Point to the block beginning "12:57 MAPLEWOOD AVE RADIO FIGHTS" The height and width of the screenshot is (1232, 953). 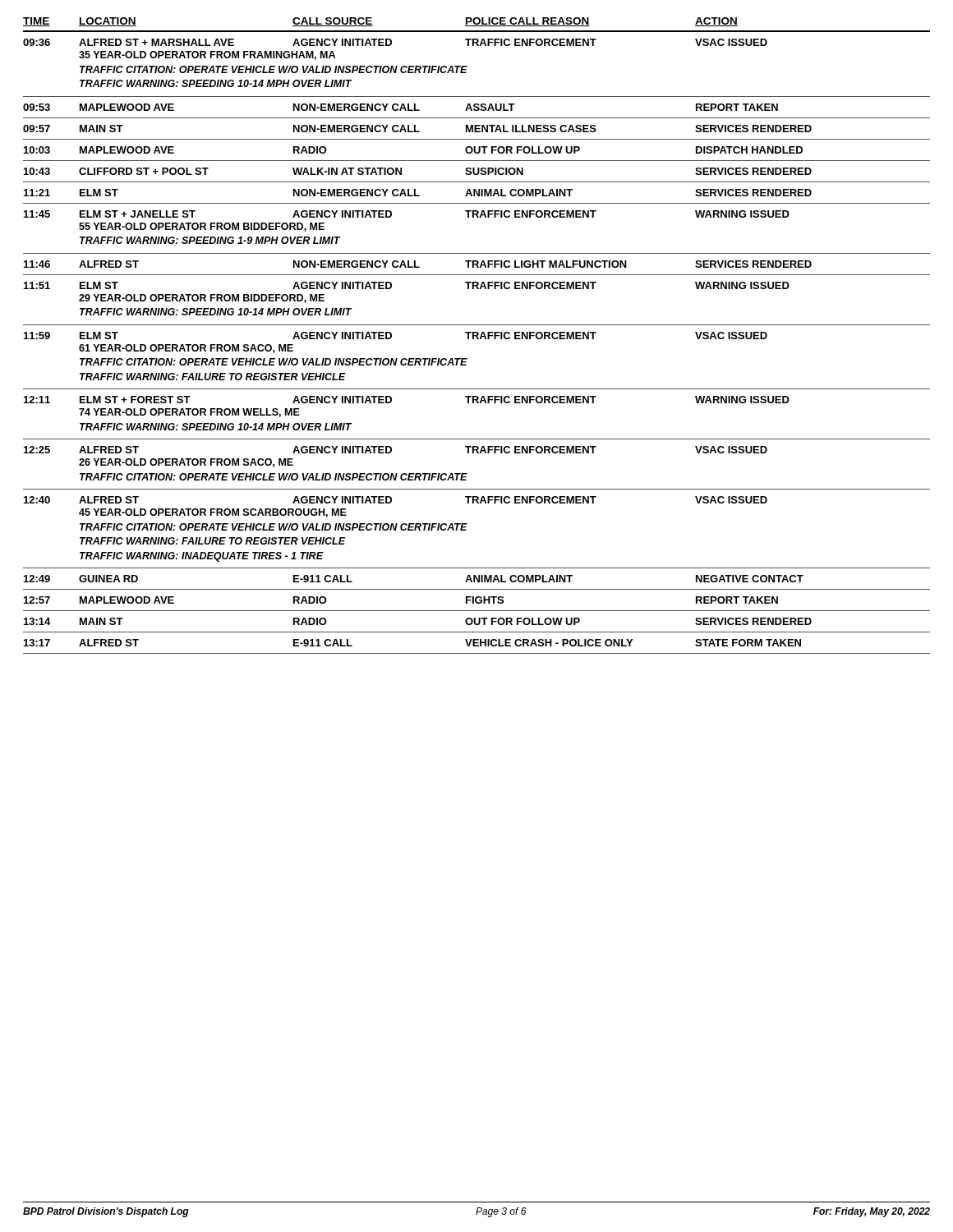(x=476, y=600)
